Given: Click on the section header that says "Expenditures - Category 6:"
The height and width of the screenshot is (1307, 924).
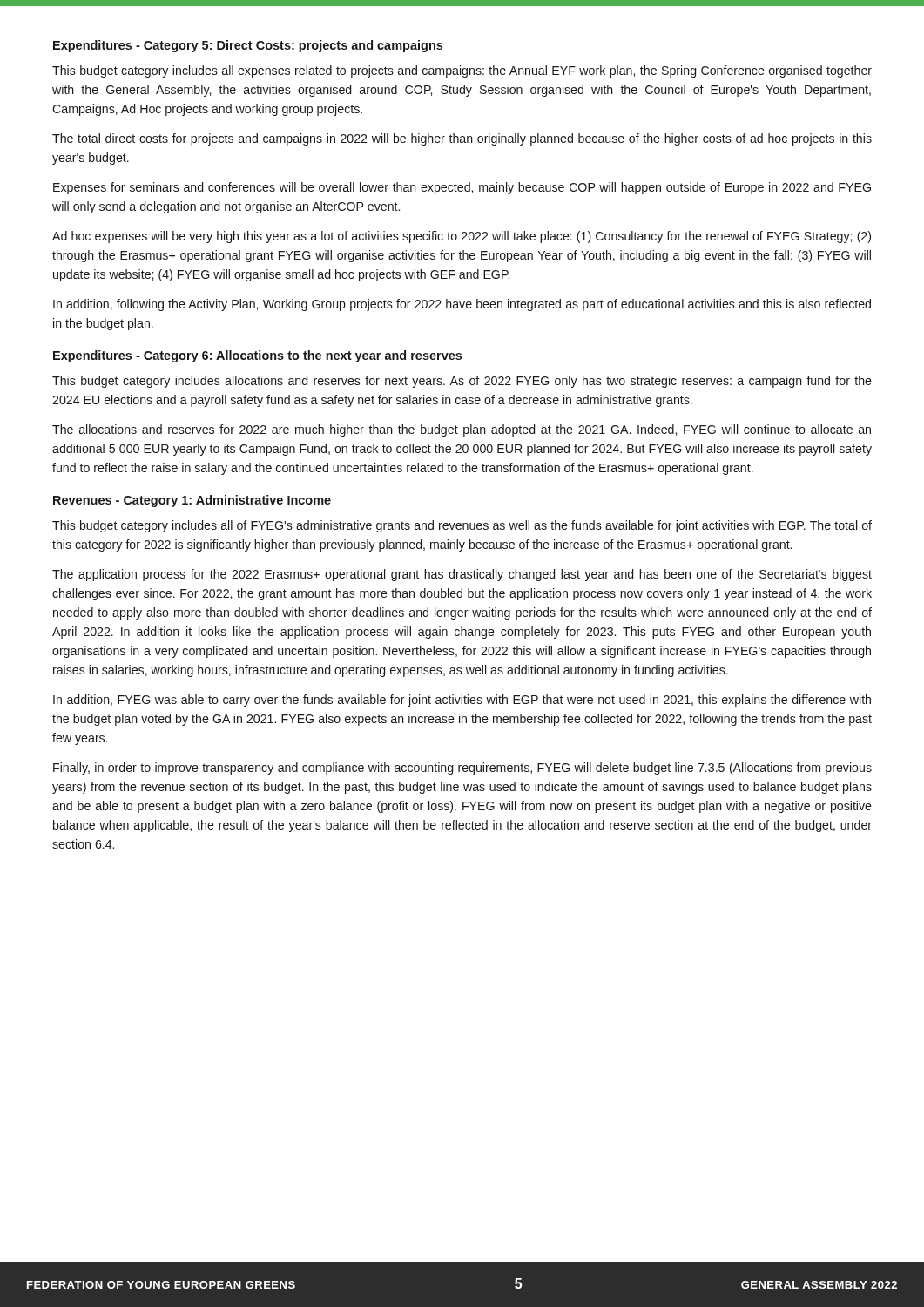Looking at the screenshot, I should click(257, 356).
